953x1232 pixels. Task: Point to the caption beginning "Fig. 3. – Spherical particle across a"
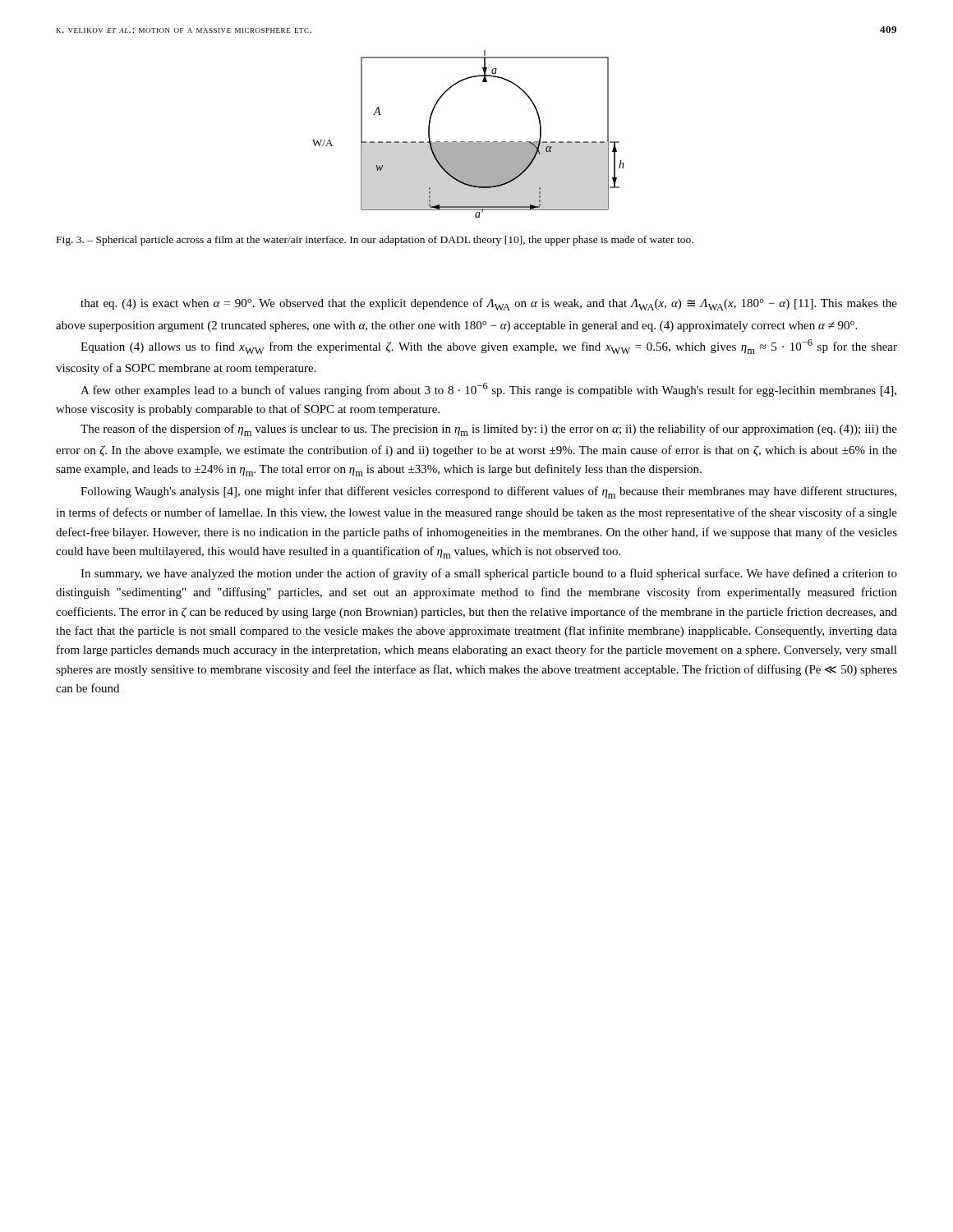tap(476, 240)
